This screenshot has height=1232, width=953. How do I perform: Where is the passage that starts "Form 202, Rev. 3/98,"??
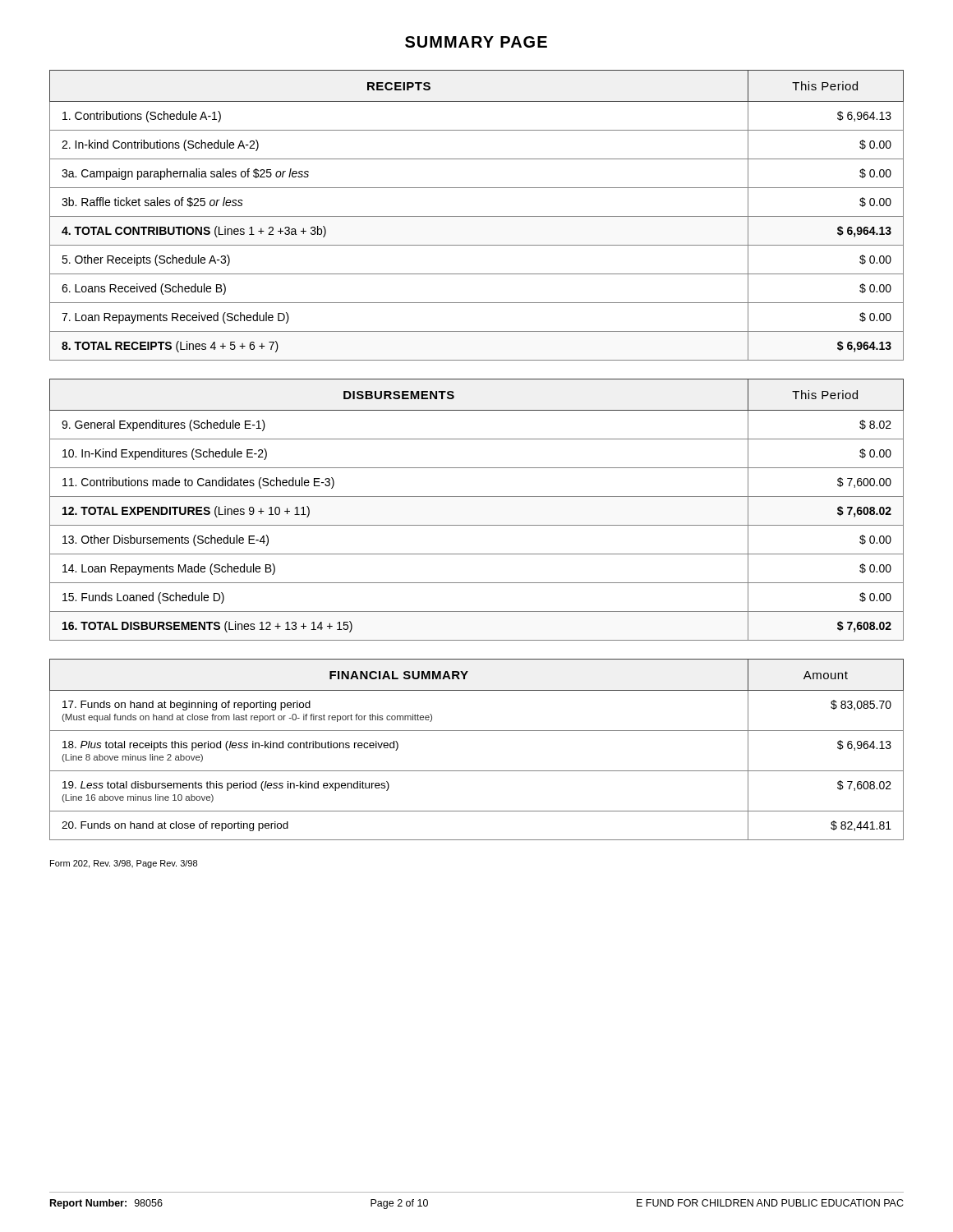[x=123, y=863]
